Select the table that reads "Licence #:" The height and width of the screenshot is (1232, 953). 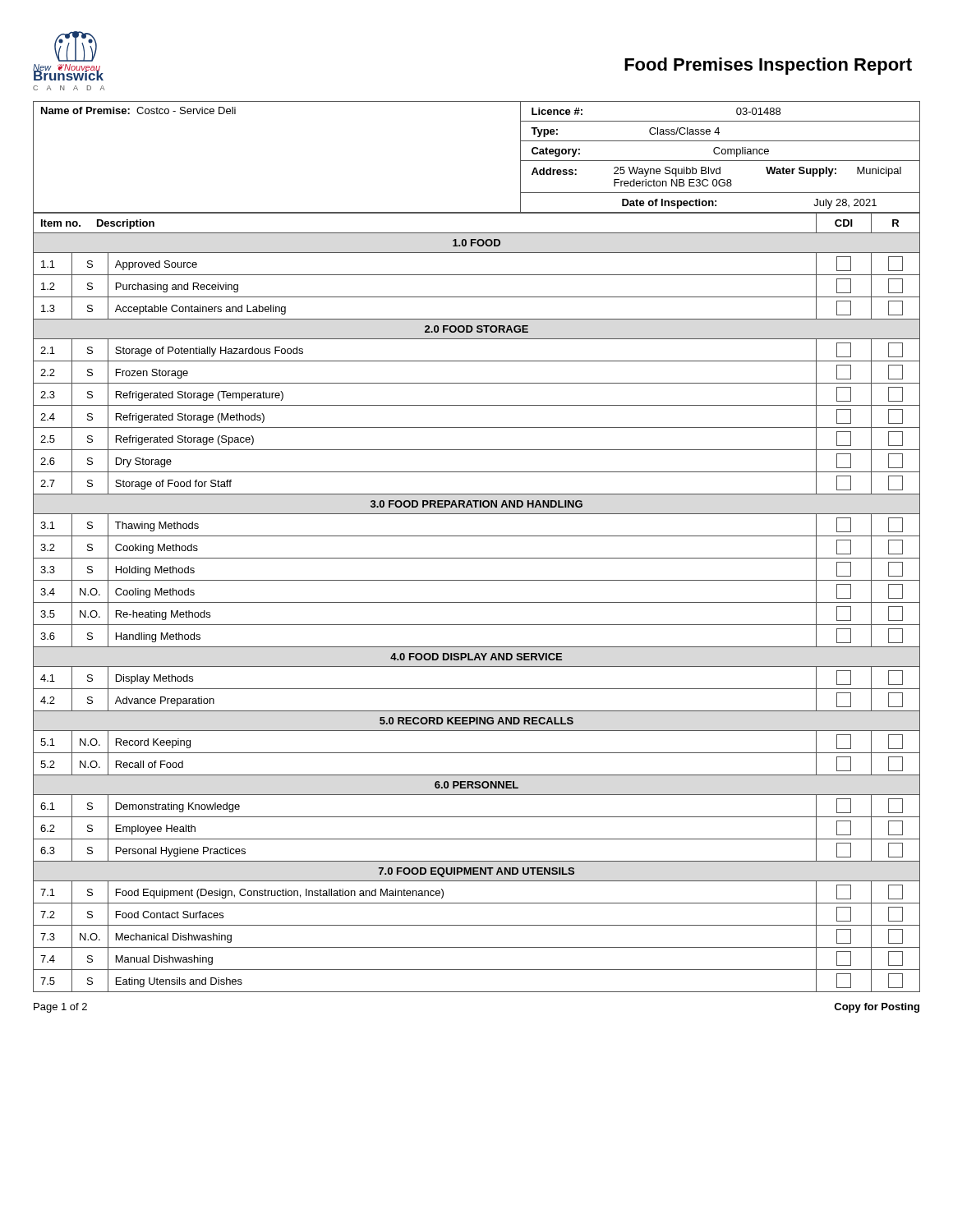[x=476, y=157]
